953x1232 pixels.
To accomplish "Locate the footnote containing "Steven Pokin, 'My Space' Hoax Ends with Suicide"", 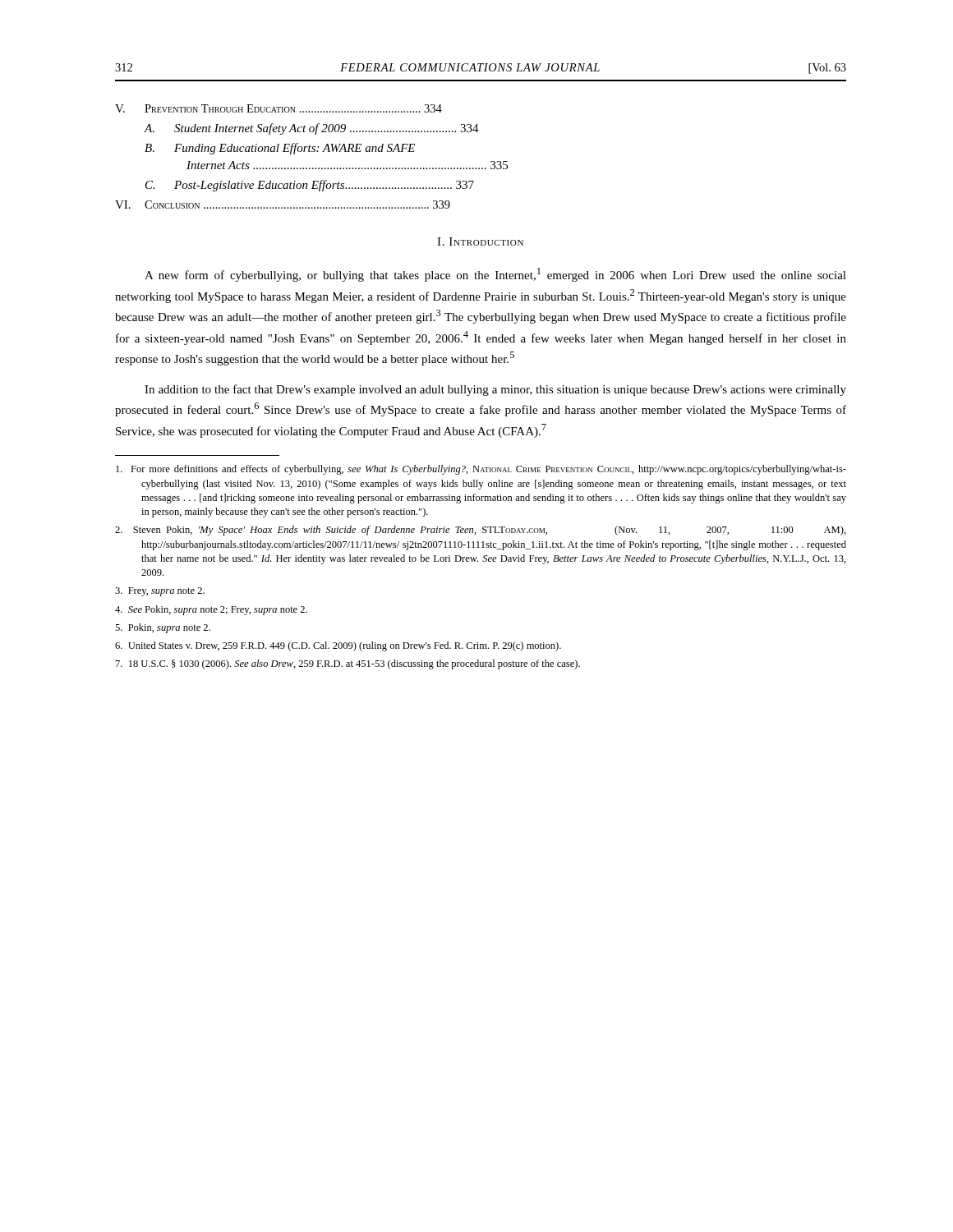I will [481, 551].
